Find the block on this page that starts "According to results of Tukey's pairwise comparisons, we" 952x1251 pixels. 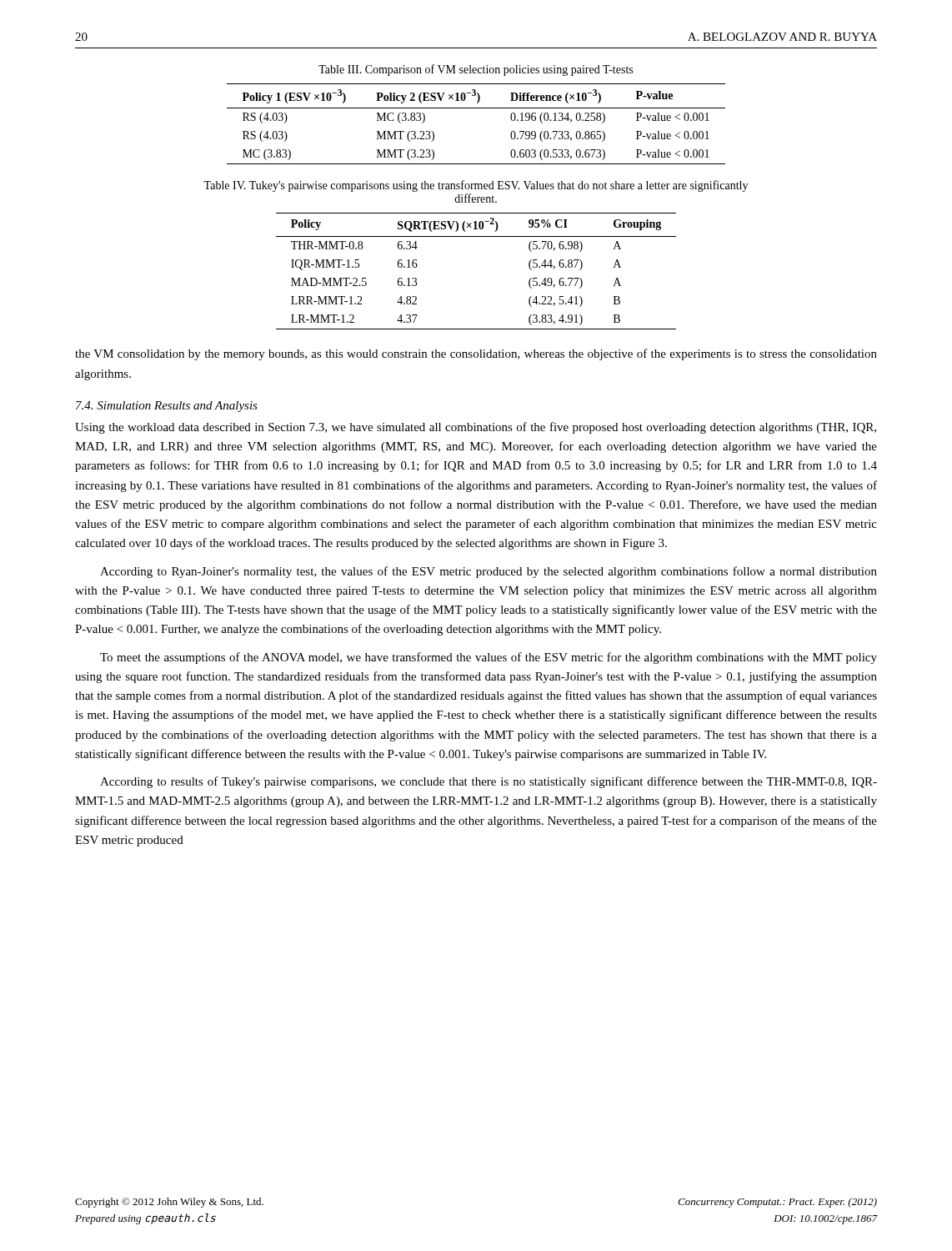click(476, 811)
